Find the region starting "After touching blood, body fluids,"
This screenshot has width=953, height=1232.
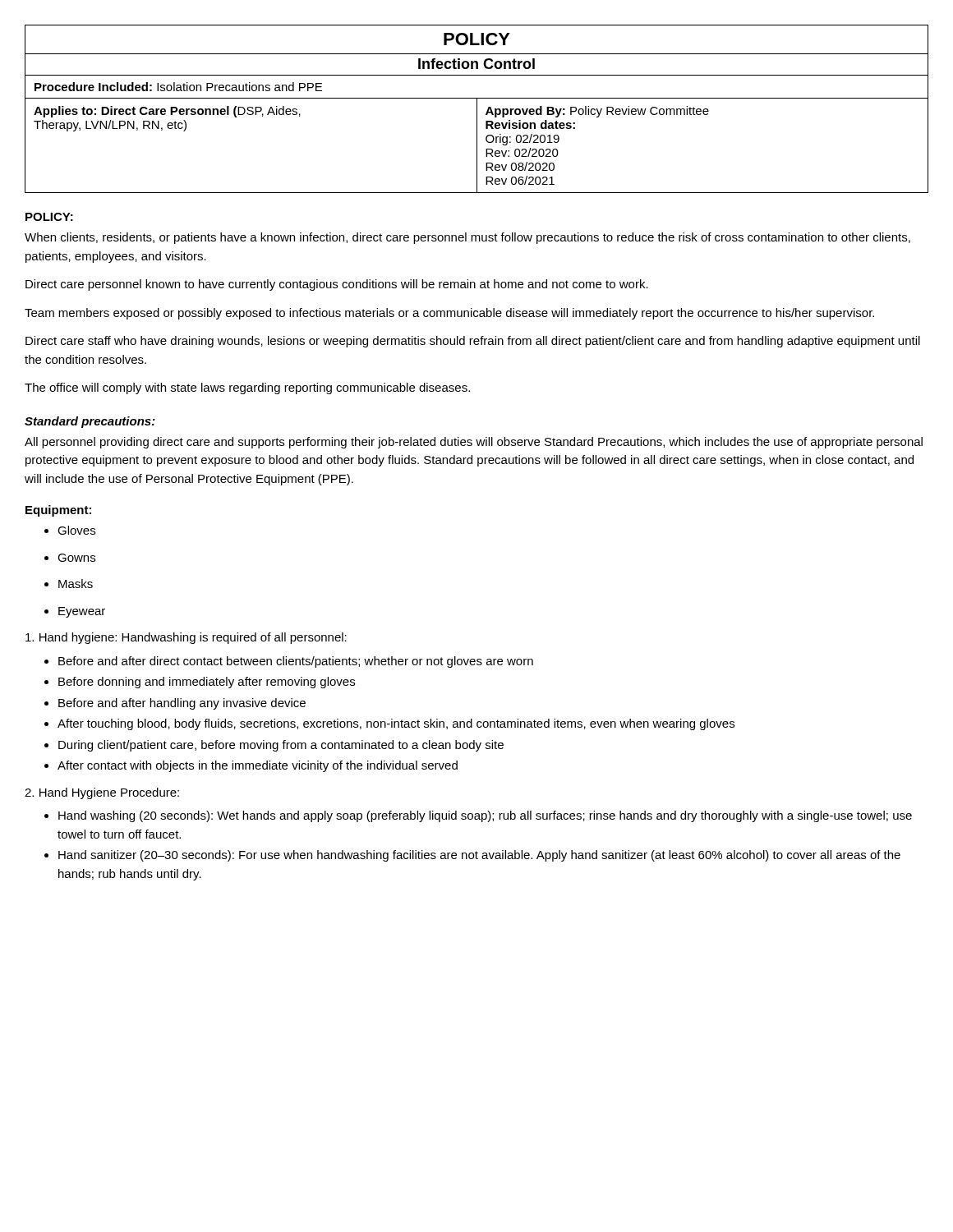(476, 724)
